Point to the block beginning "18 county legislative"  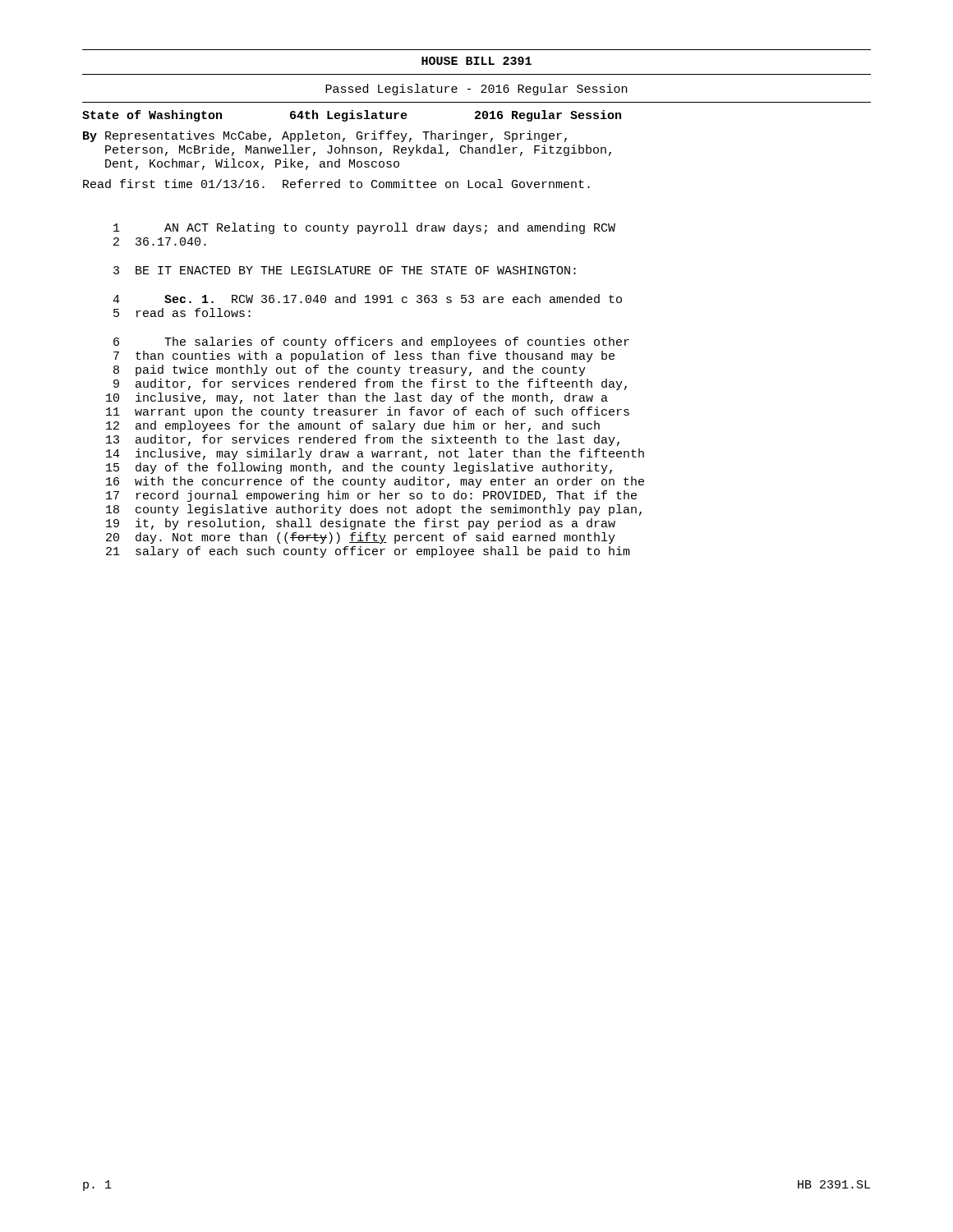click(476, 510)
